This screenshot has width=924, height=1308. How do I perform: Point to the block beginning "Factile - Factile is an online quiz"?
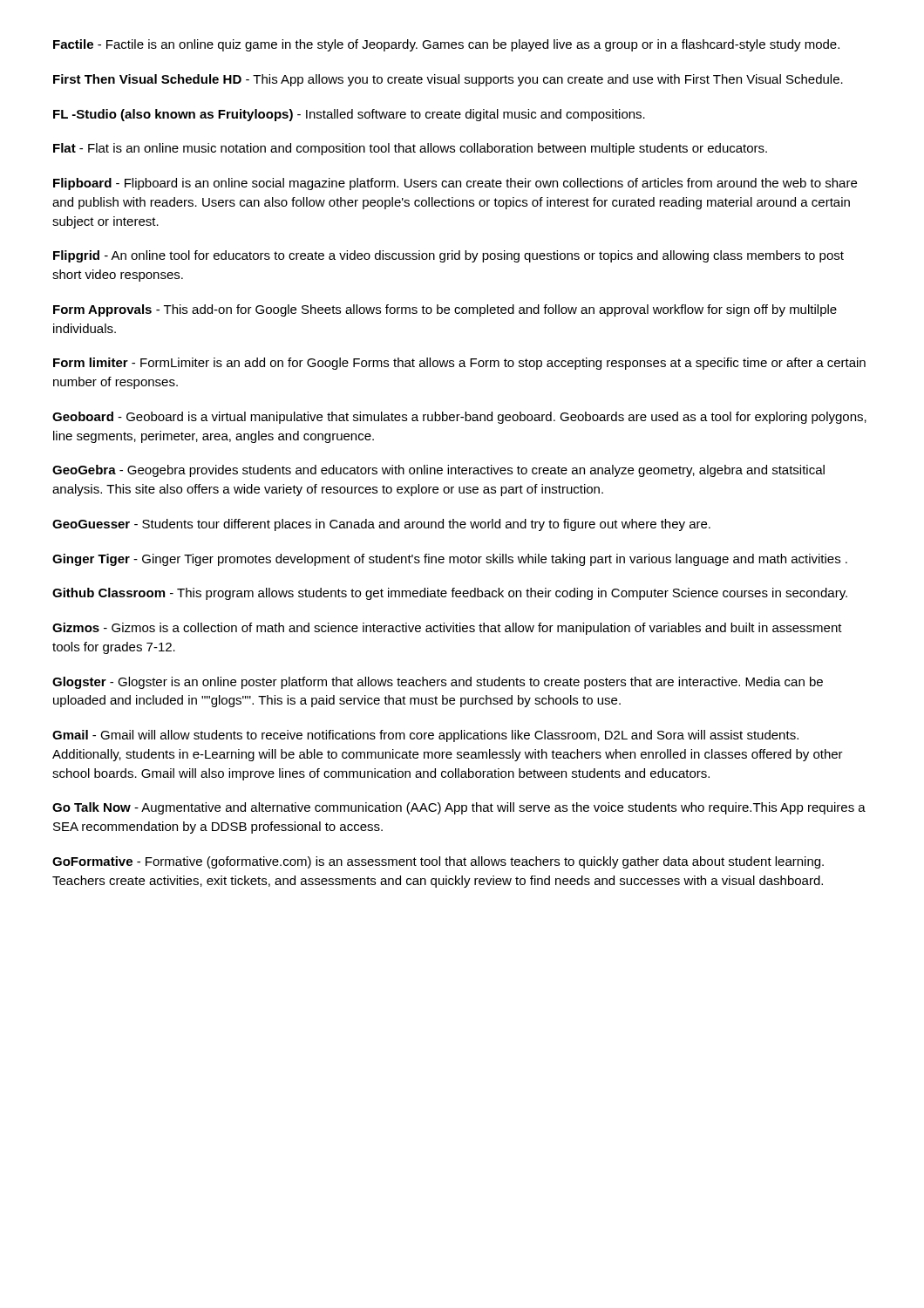coord(462,44)
